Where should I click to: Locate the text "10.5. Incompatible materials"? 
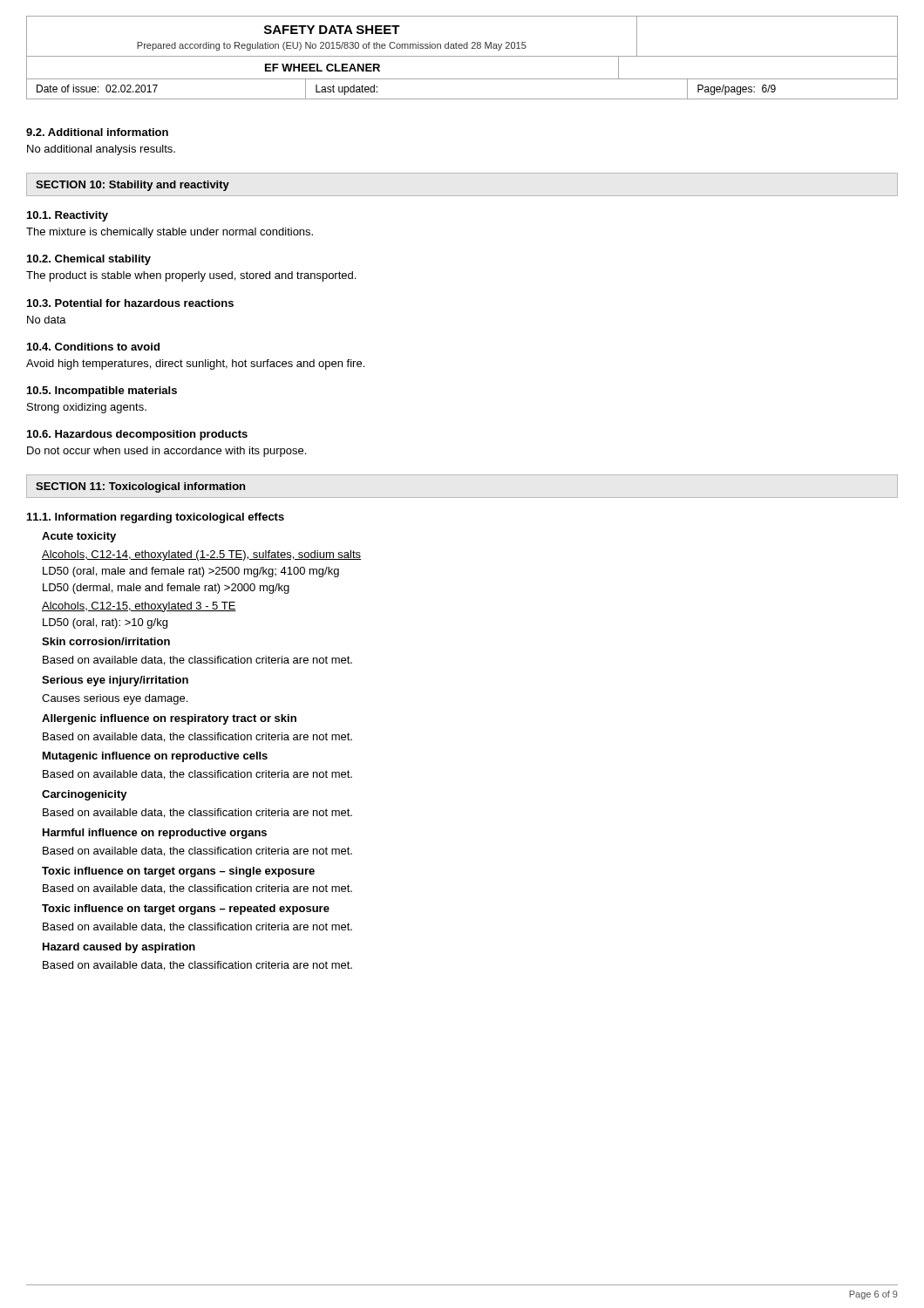(102, 392)
